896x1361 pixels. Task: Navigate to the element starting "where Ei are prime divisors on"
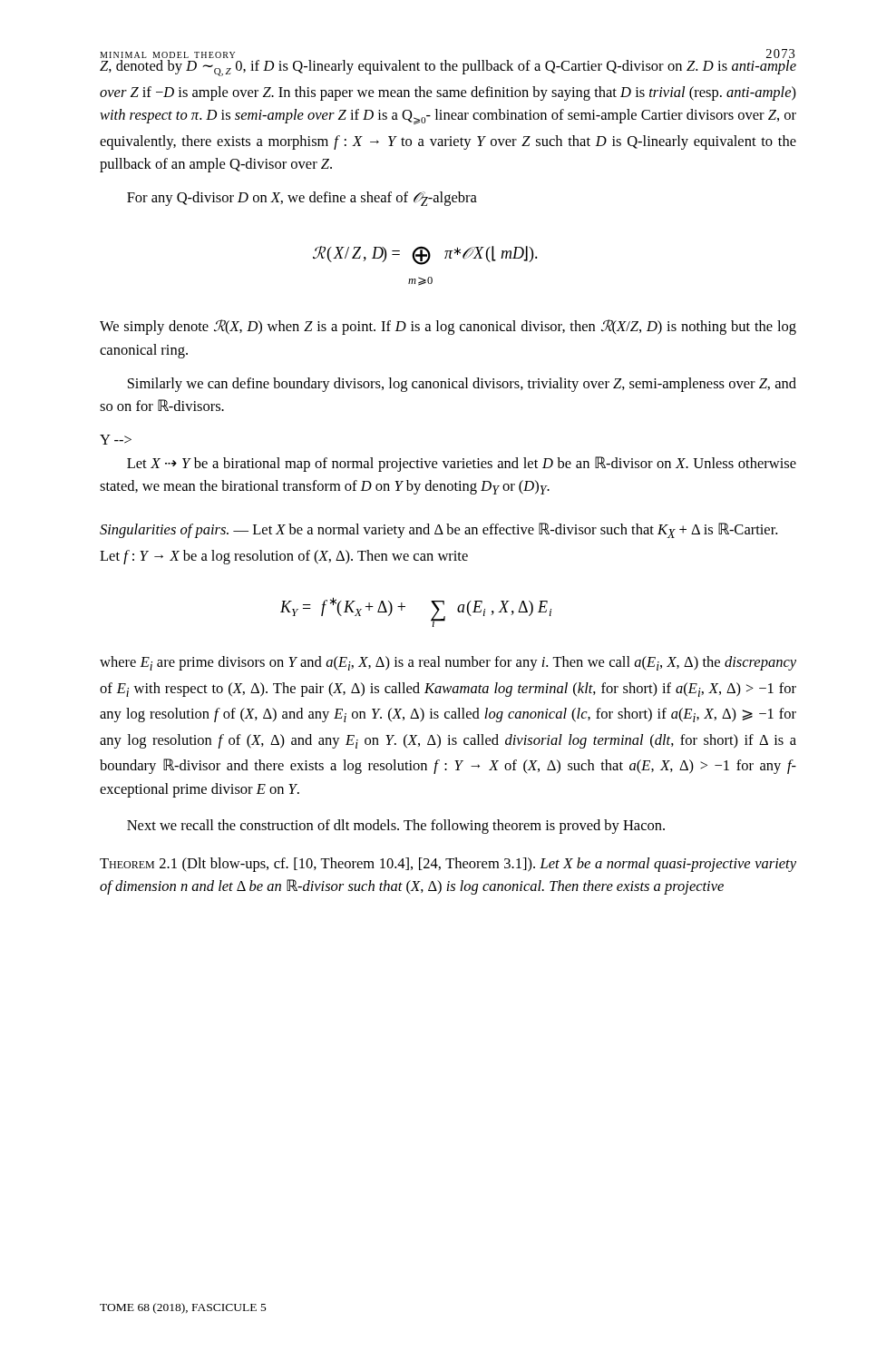coord(448,726)
